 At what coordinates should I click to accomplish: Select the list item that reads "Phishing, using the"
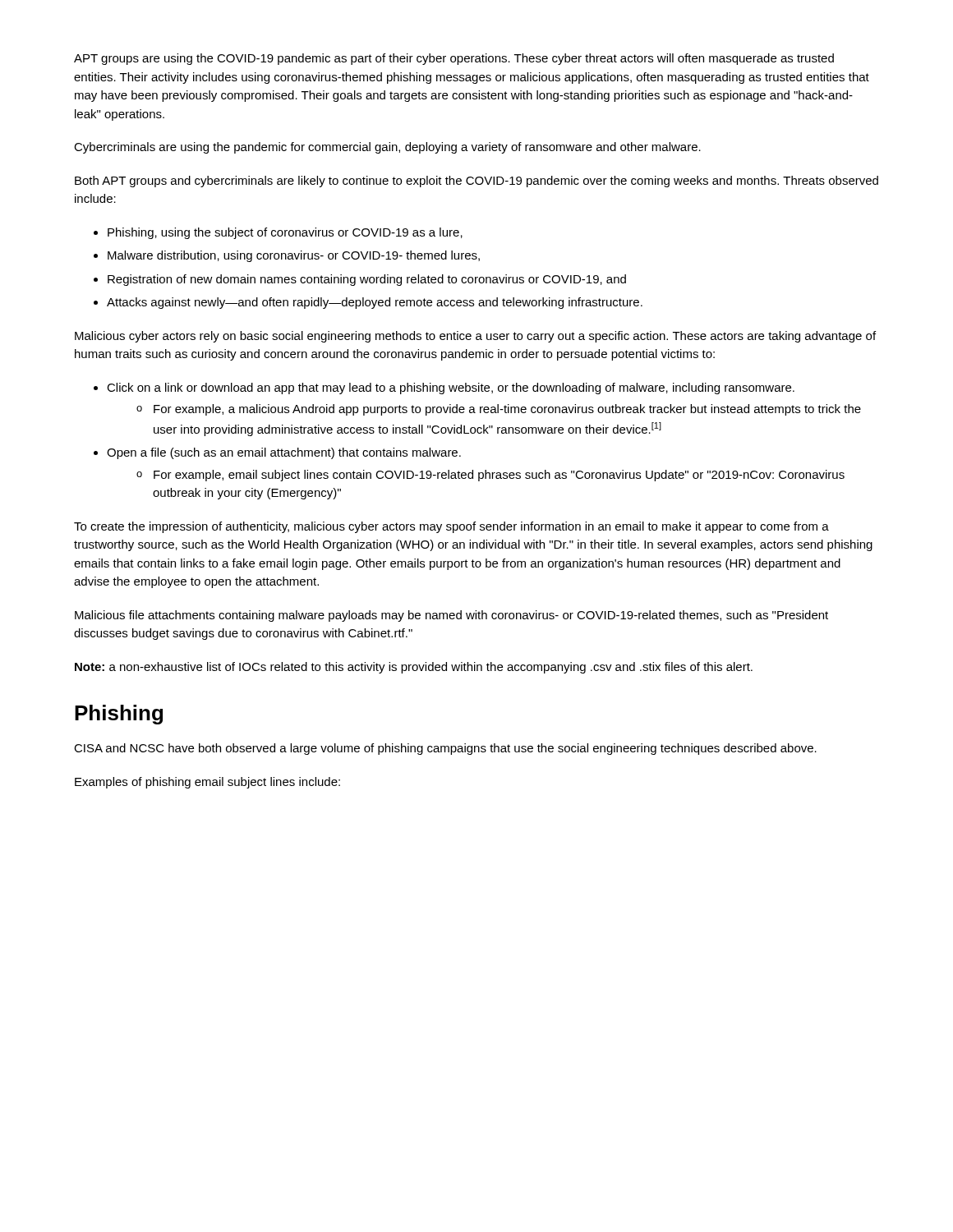tap(285, 232)
